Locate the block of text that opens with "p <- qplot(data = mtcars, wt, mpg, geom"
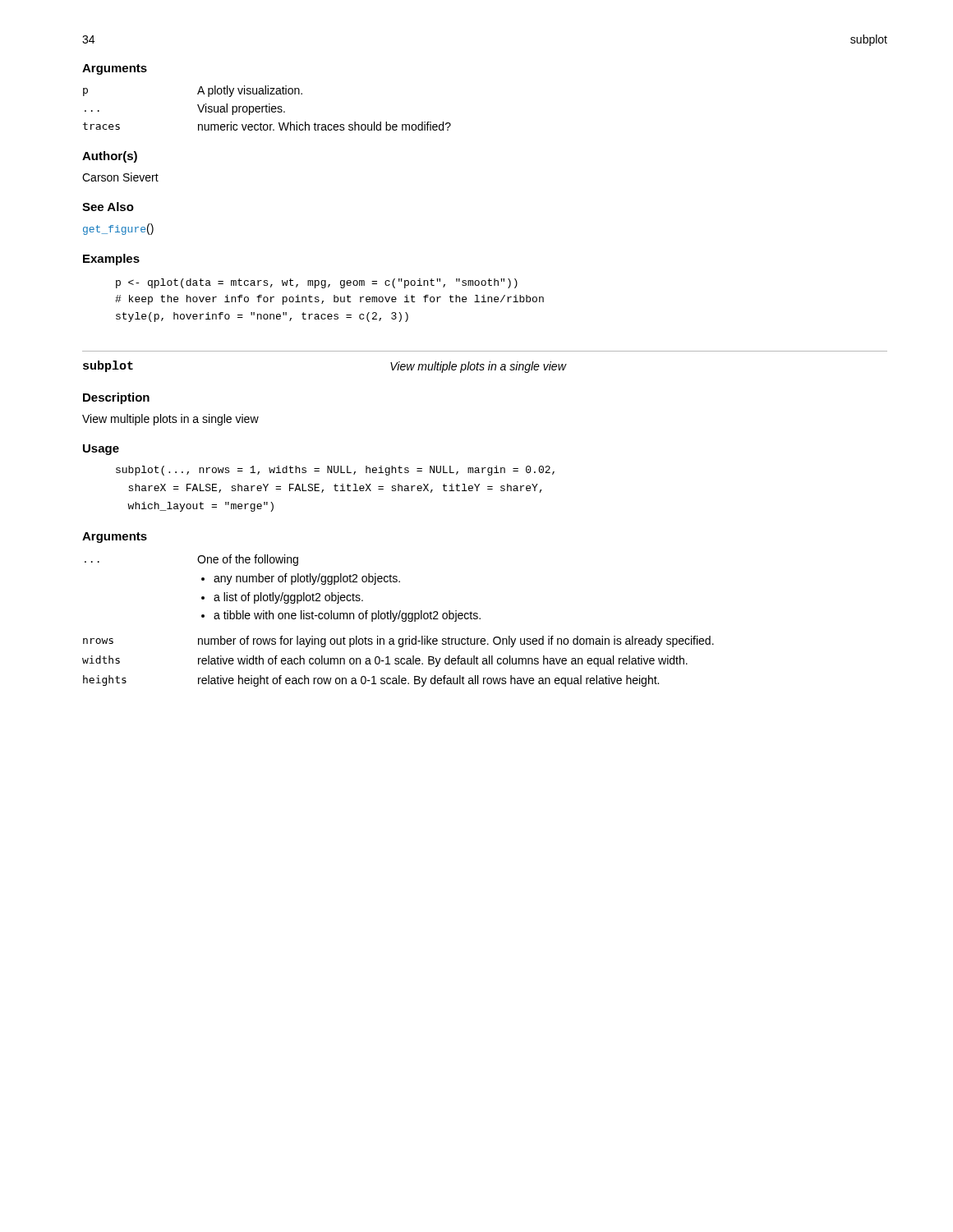Screen dimensions: 1232x953 [x=330, y=300]
